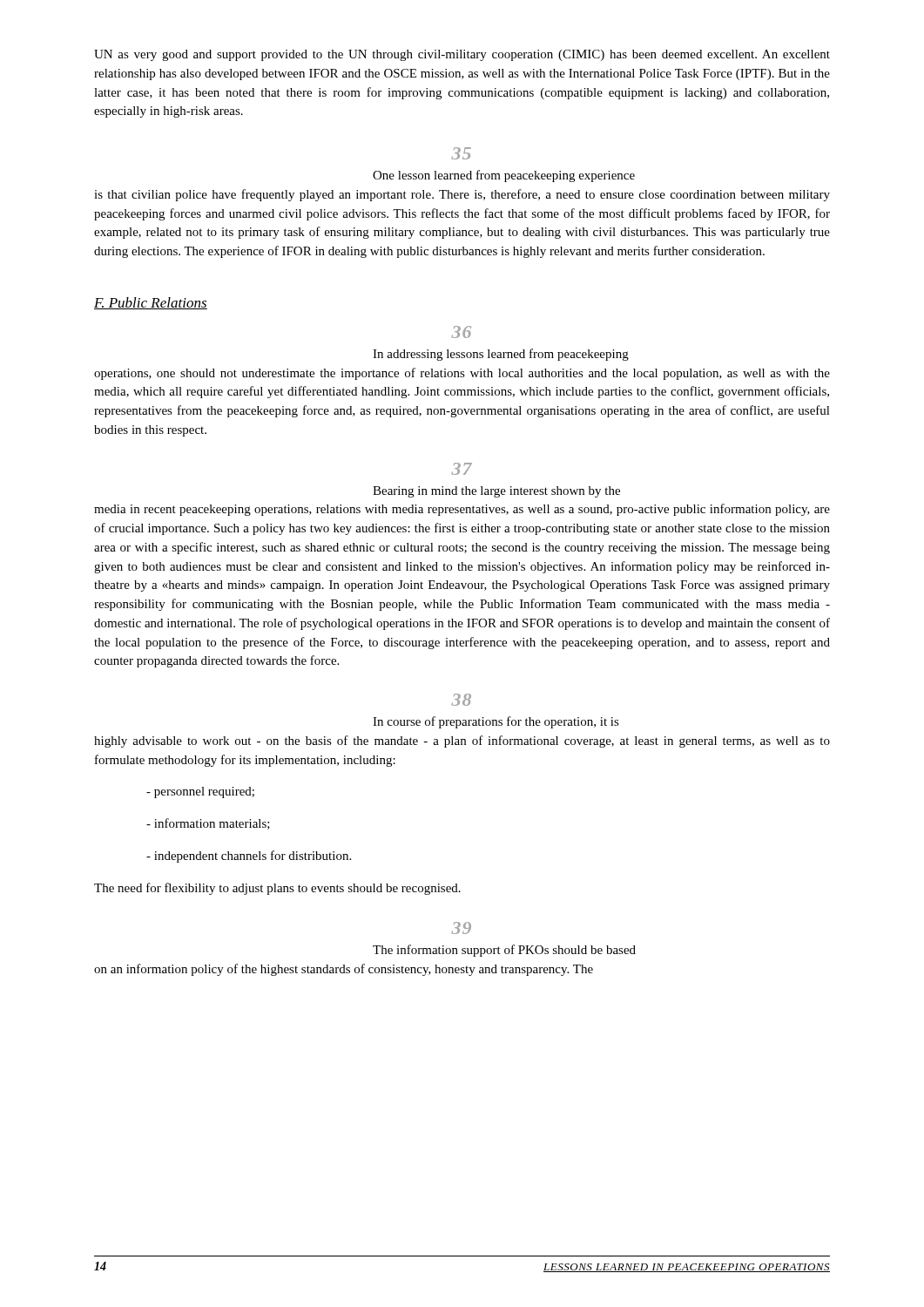
Task: Where does it say "information materials;"?
Action: point(208,824)
